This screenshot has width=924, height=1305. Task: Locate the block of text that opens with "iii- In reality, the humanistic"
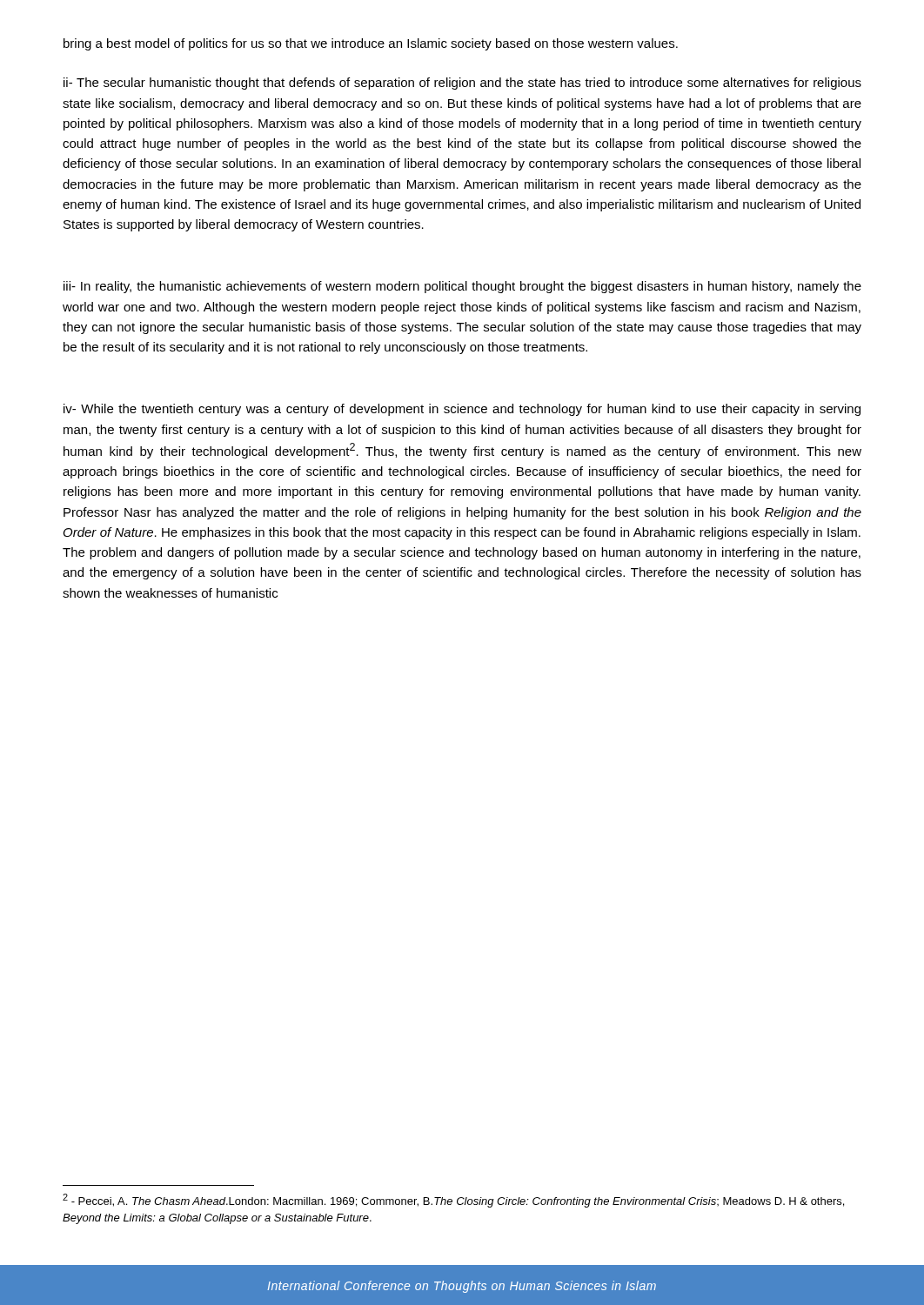click(462, 316)
